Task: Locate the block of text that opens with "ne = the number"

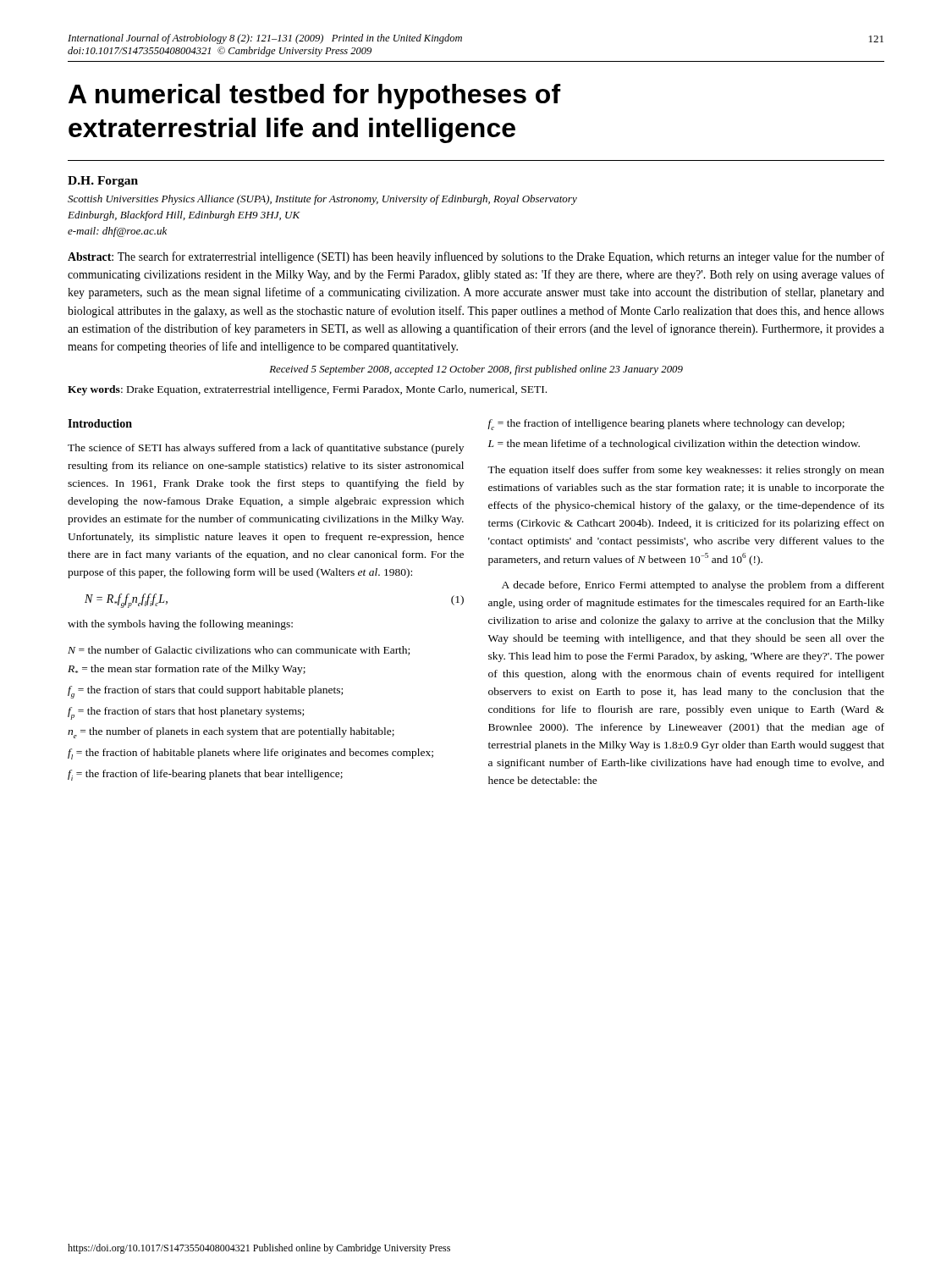Action: [231, 733]
